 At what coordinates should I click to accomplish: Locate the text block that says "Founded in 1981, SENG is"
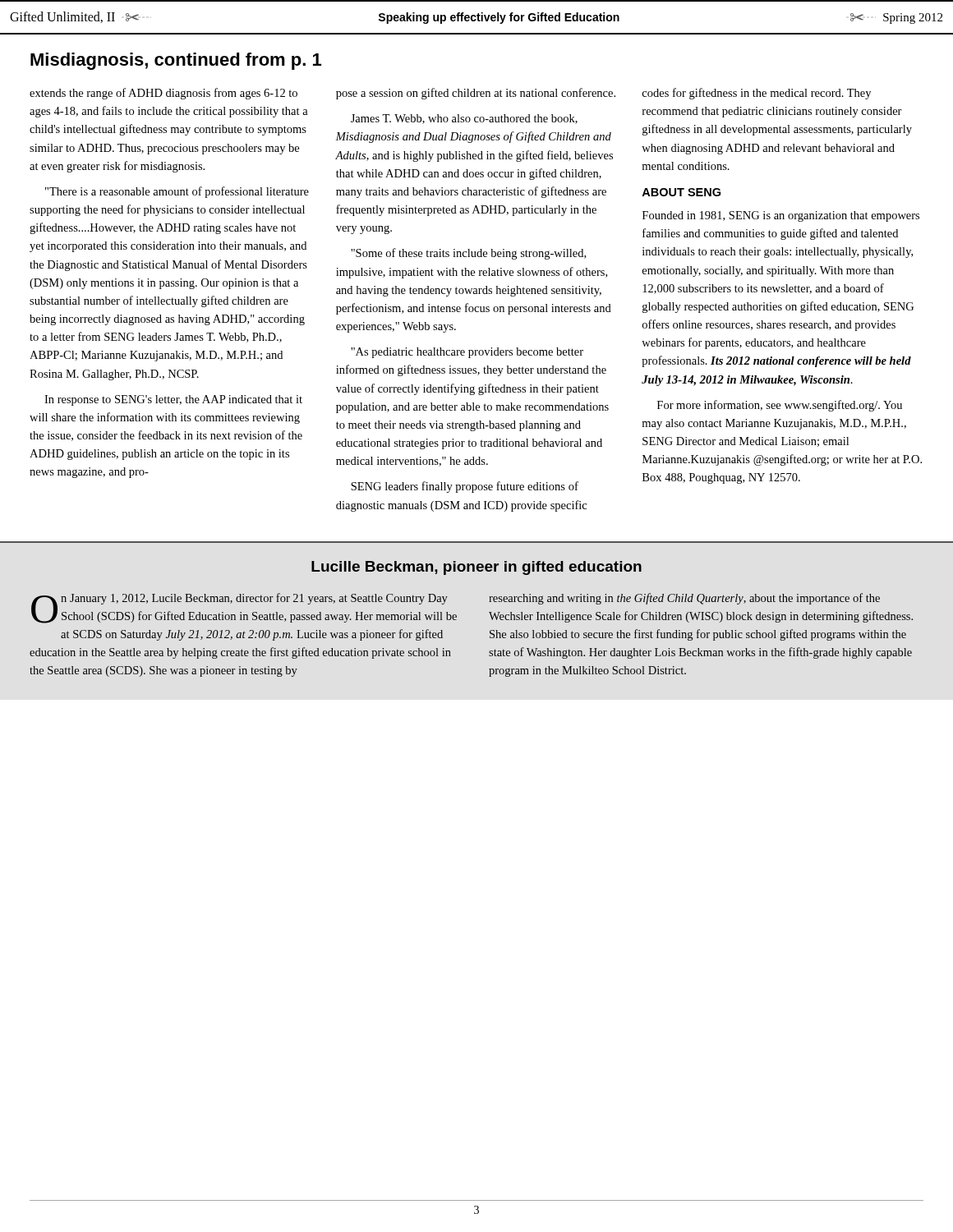(x=783, y=346)
